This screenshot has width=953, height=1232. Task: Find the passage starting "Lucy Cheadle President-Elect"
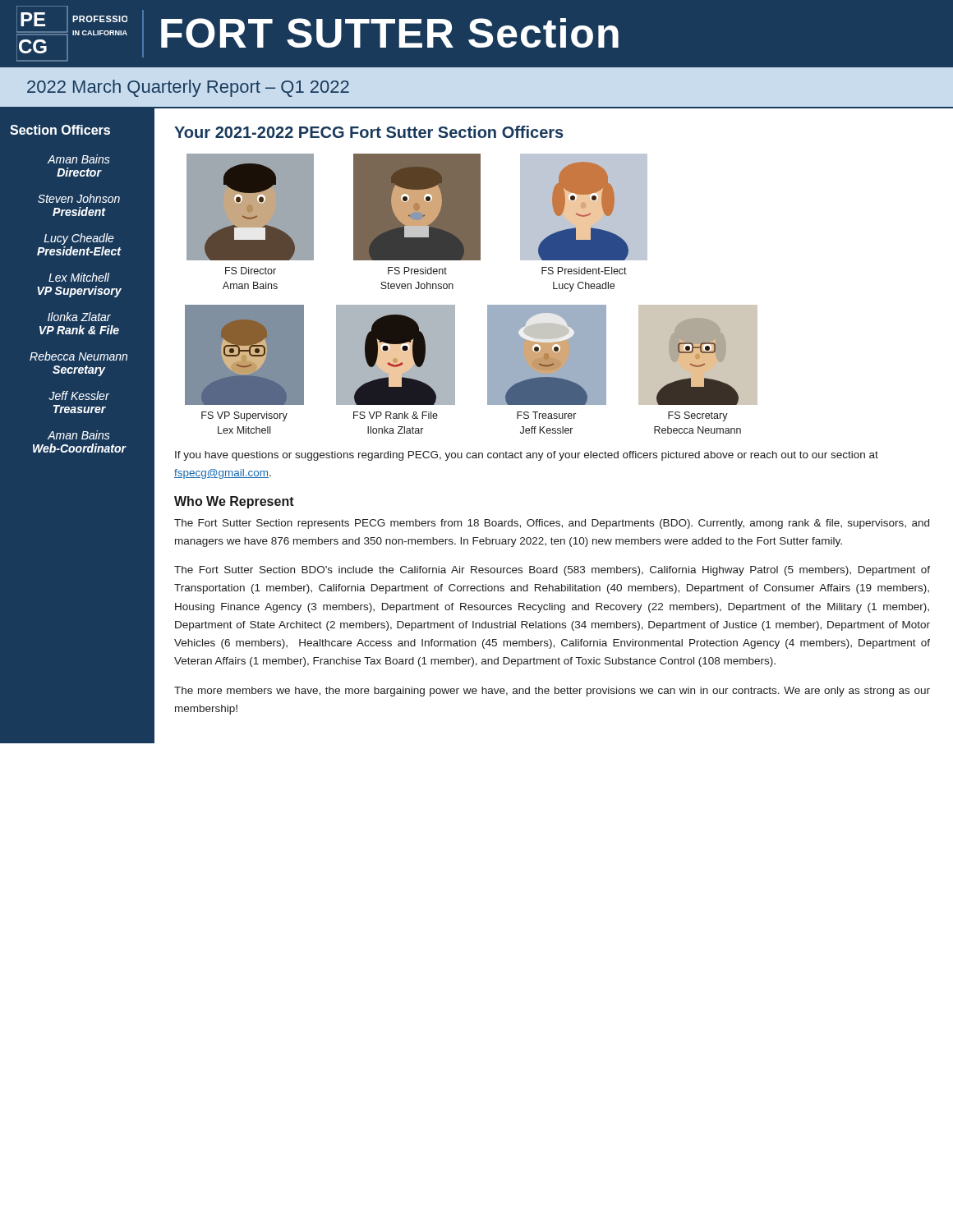(x=79, y=245)
